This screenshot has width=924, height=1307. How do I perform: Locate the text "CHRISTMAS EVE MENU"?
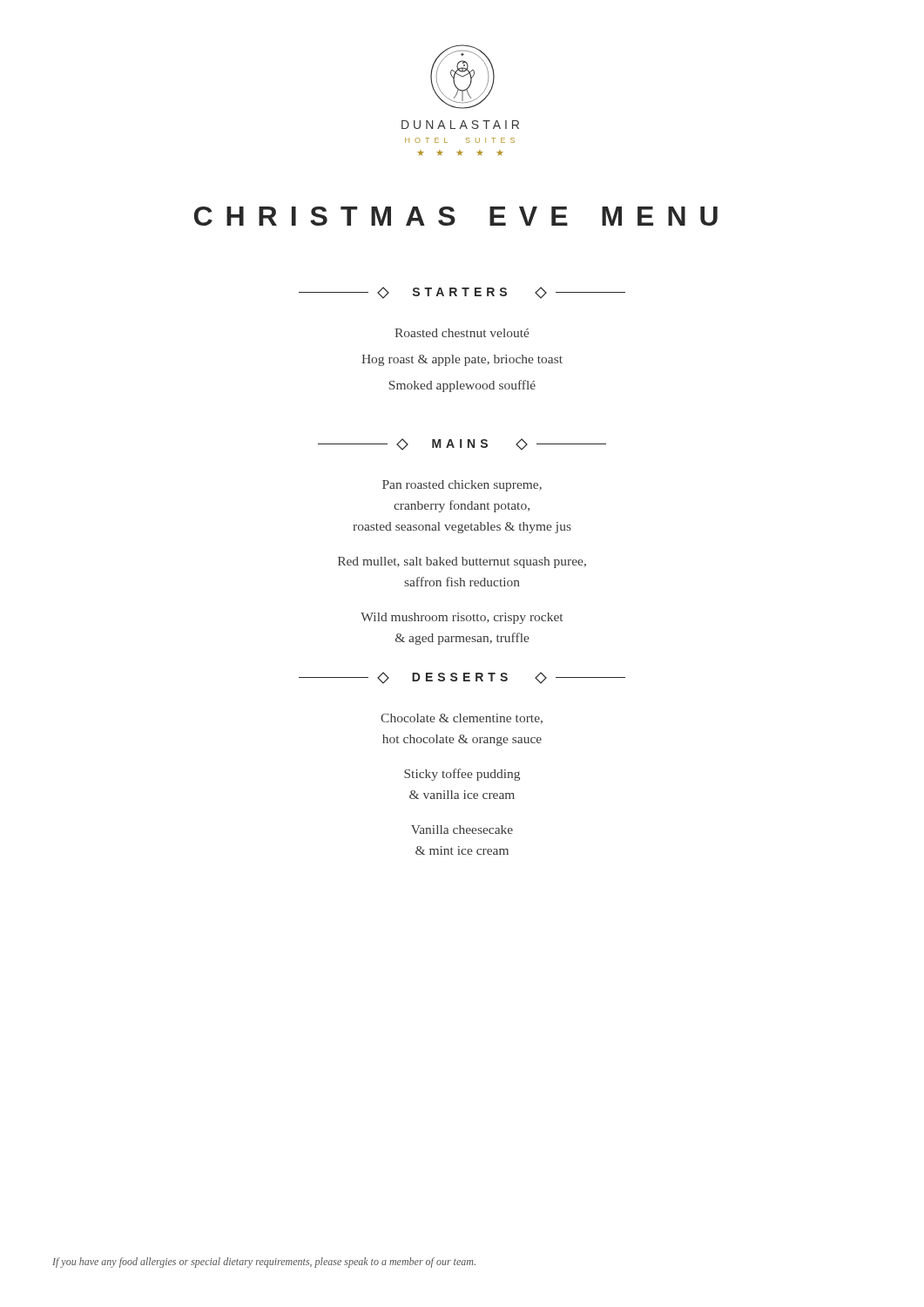click(x=462, y=217)
